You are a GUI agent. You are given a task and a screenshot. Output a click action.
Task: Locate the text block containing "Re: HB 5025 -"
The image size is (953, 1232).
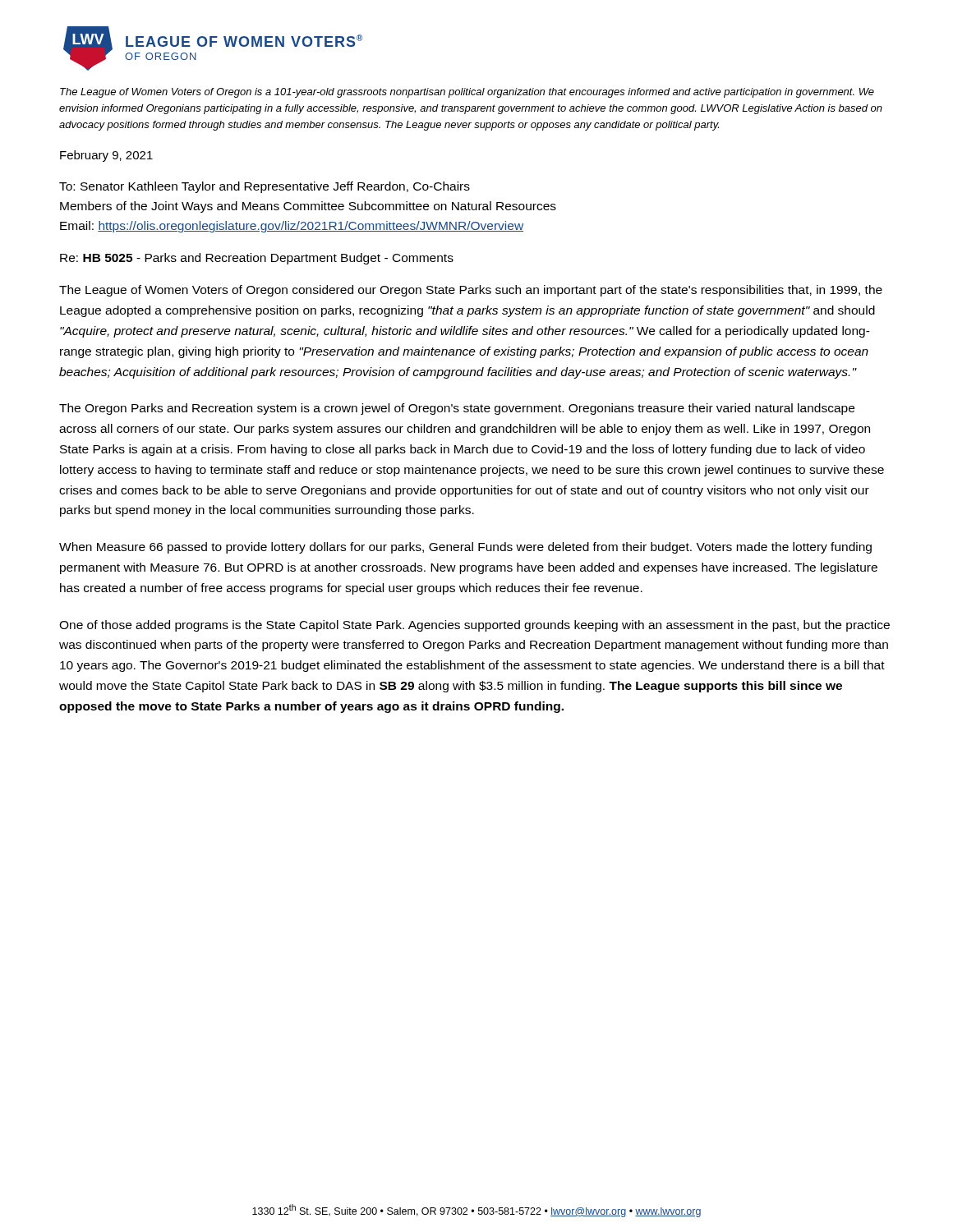point(256,258)
